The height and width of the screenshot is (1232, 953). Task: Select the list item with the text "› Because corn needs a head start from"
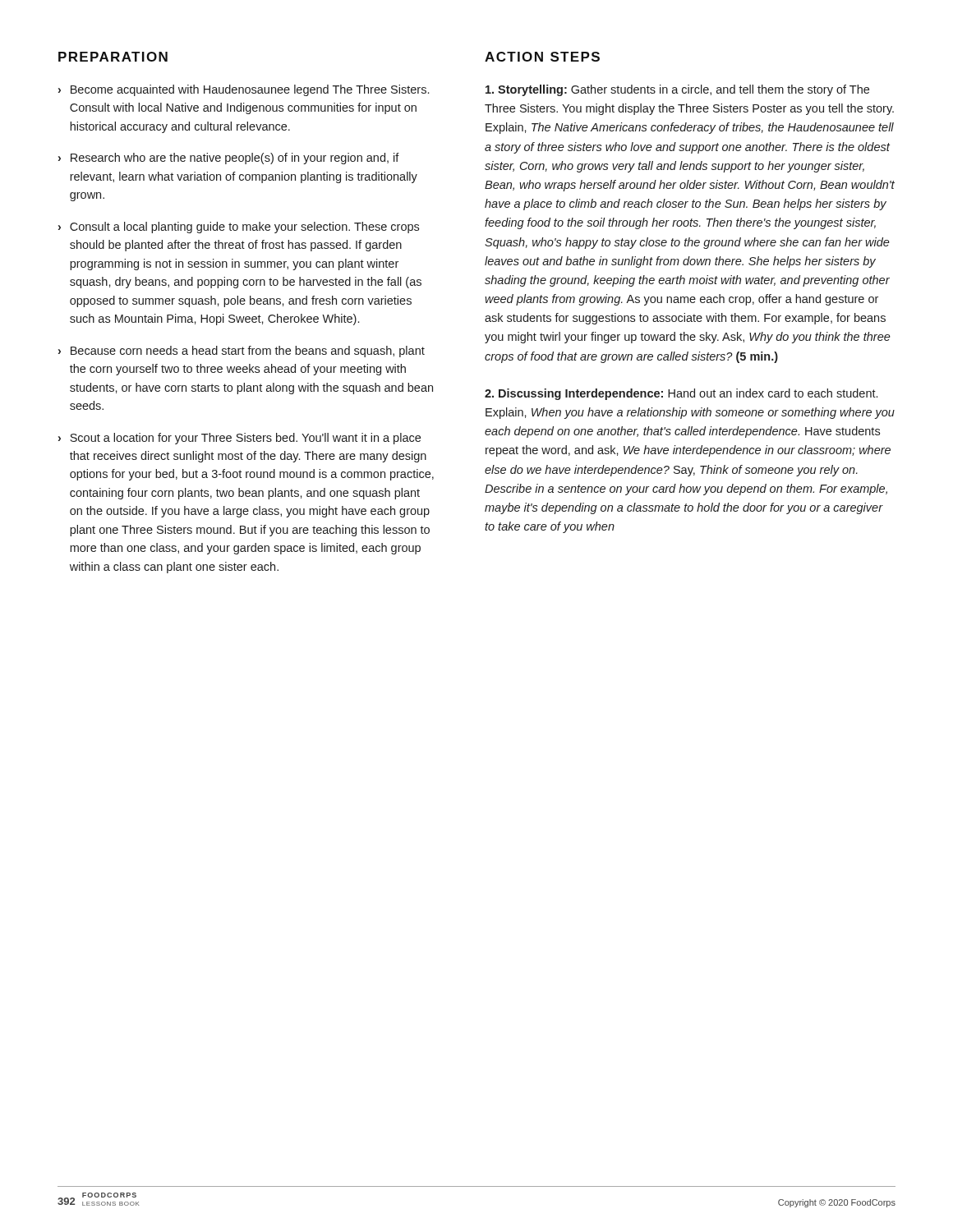[x=246, y=378]
